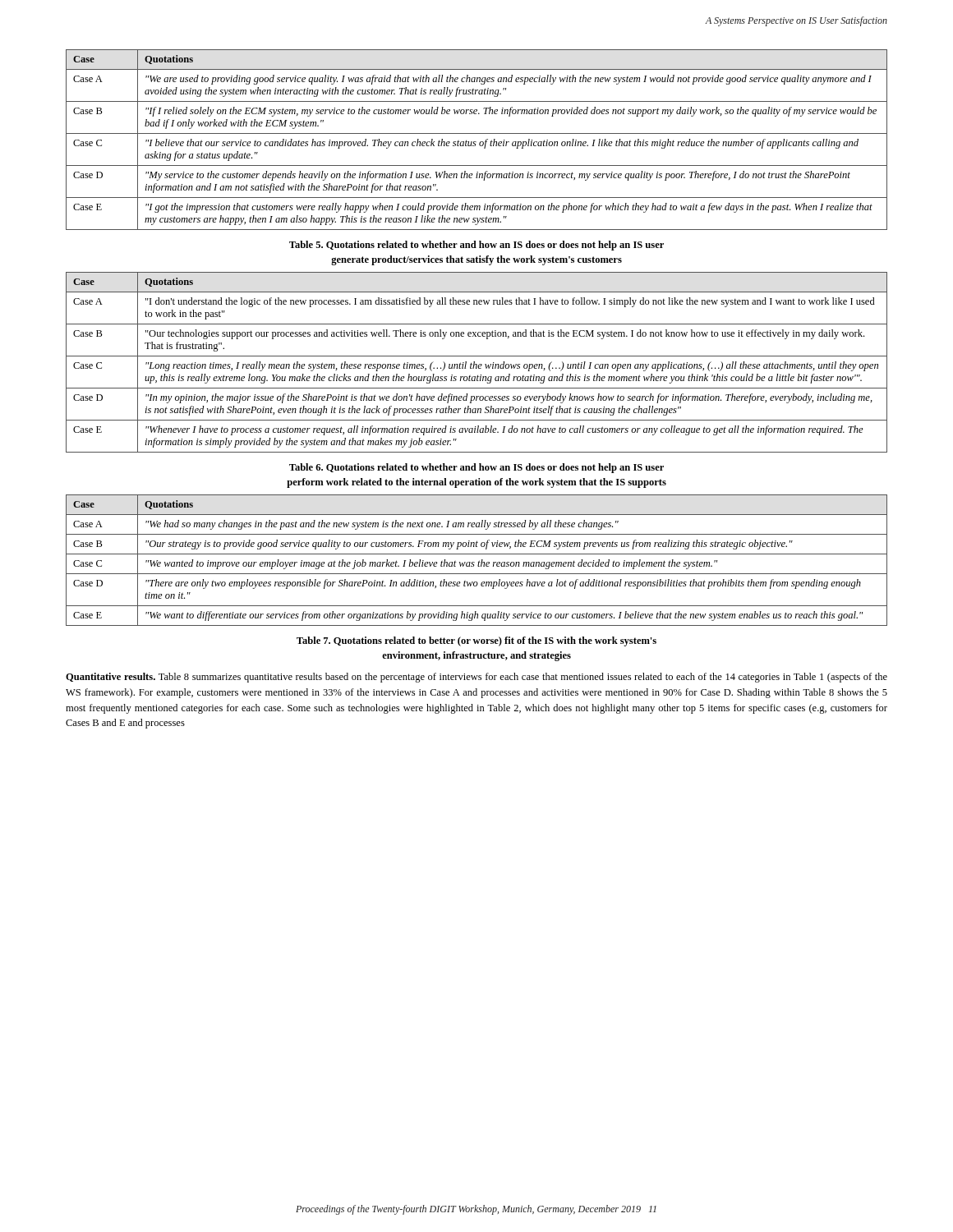This screenshot has height=1232, width=953.
Task: Locate the caption that opens with "Table 6. Quotations"
Action: pyautogui.click(x=476, y=475)
